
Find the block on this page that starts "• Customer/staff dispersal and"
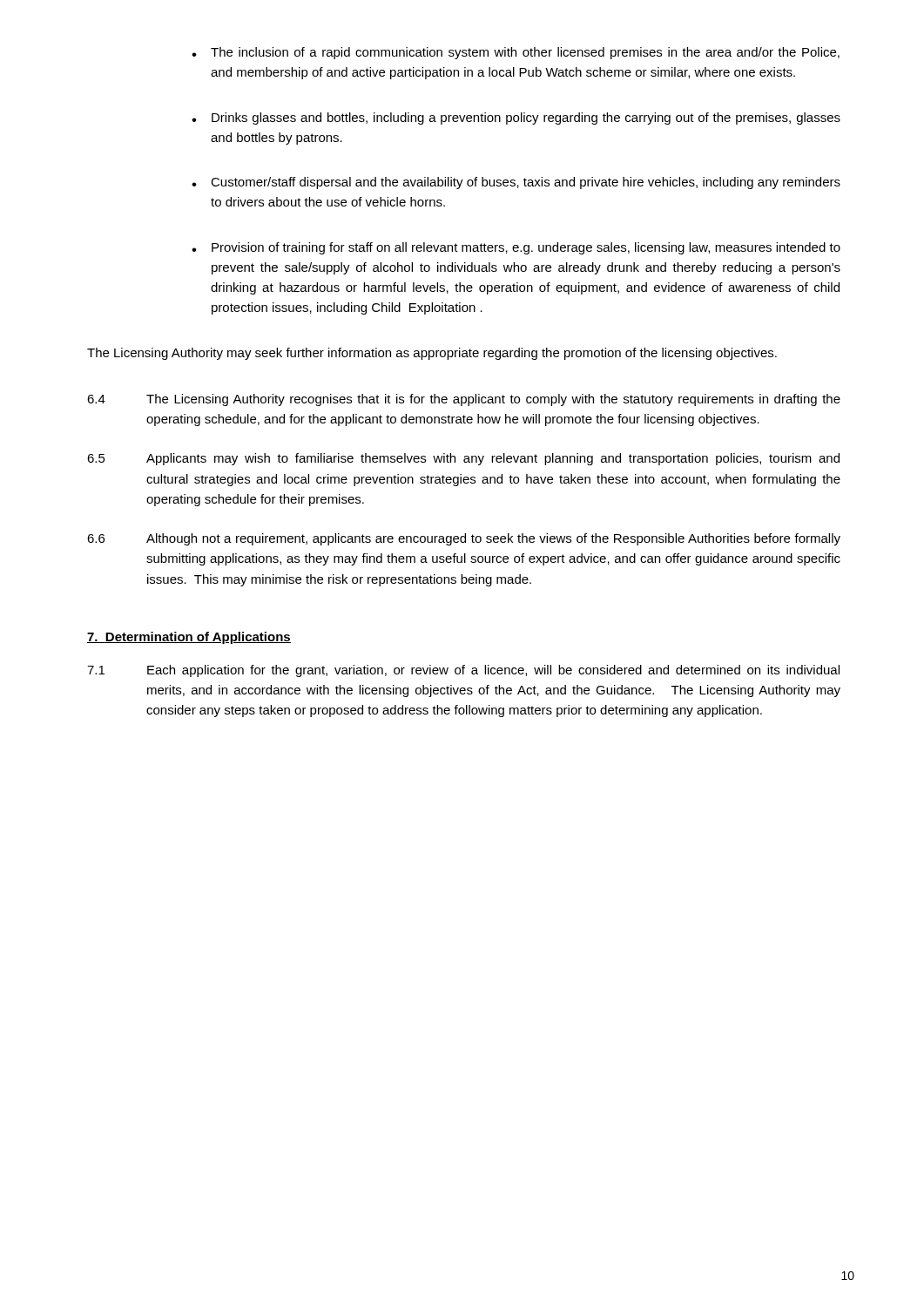(516, 192)
